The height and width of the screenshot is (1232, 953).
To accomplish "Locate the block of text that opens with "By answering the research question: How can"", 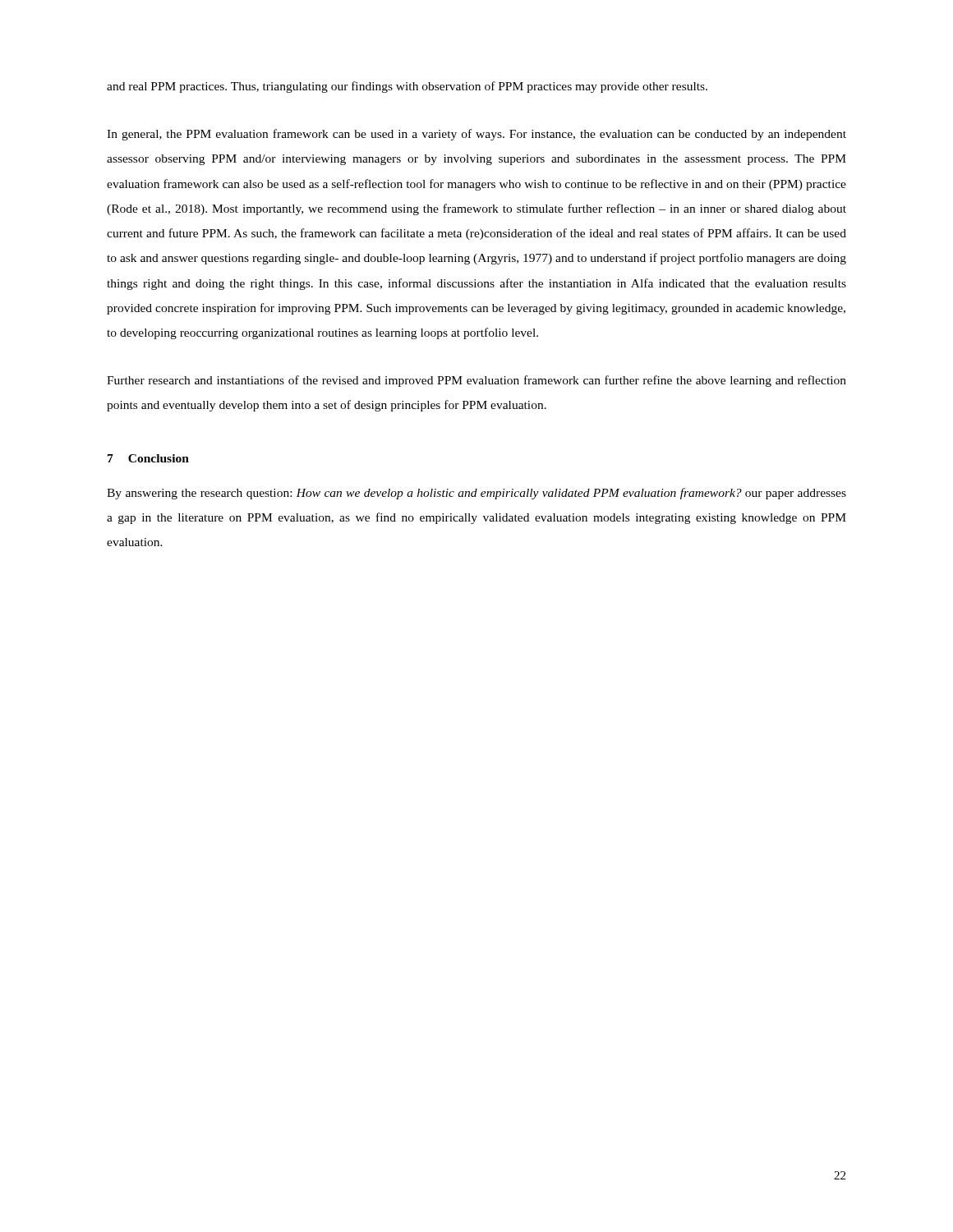I will (x=476, y=517).
